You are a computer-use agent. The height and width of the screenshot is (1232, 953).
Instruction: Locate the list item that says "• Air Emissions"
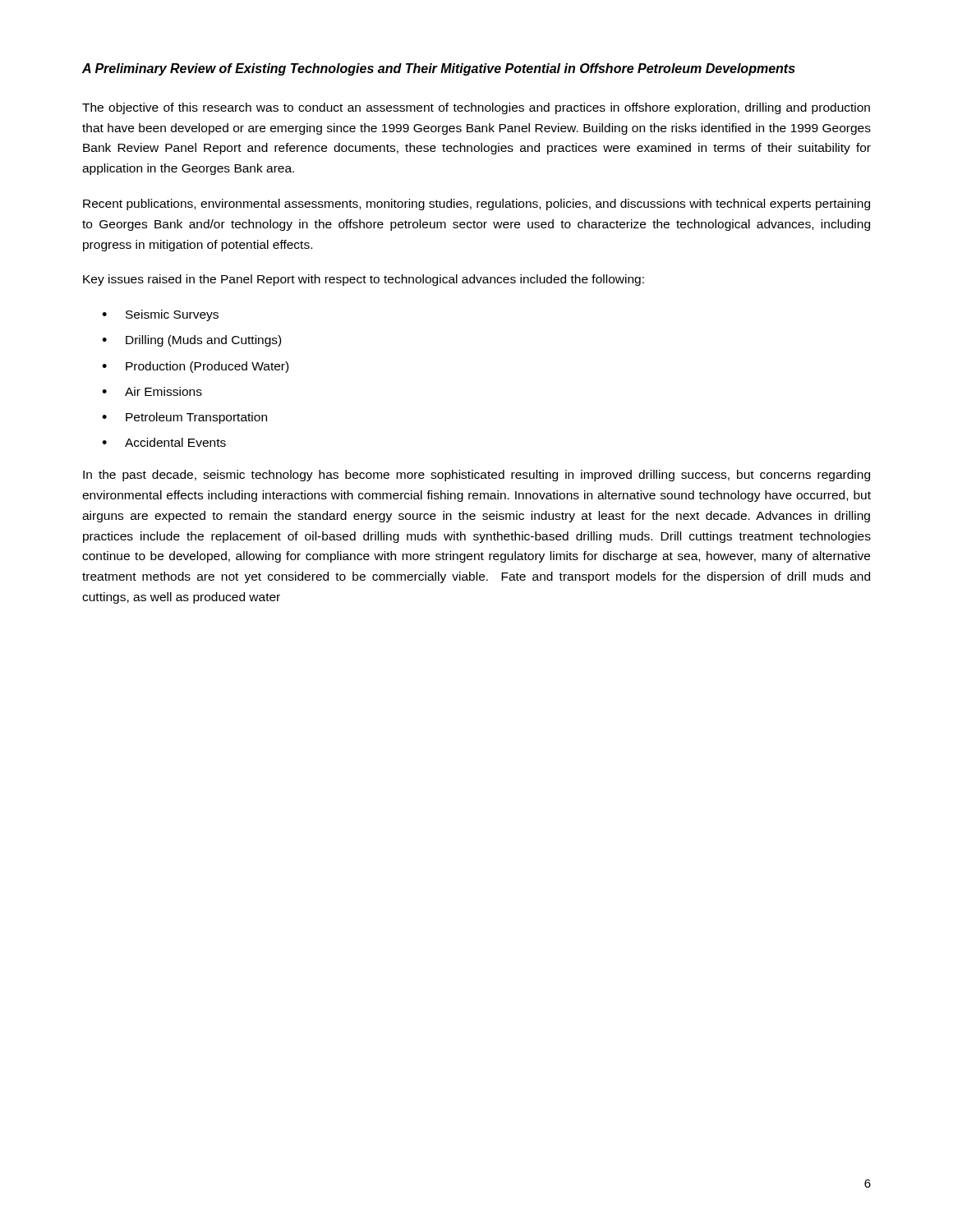point(152,392)
